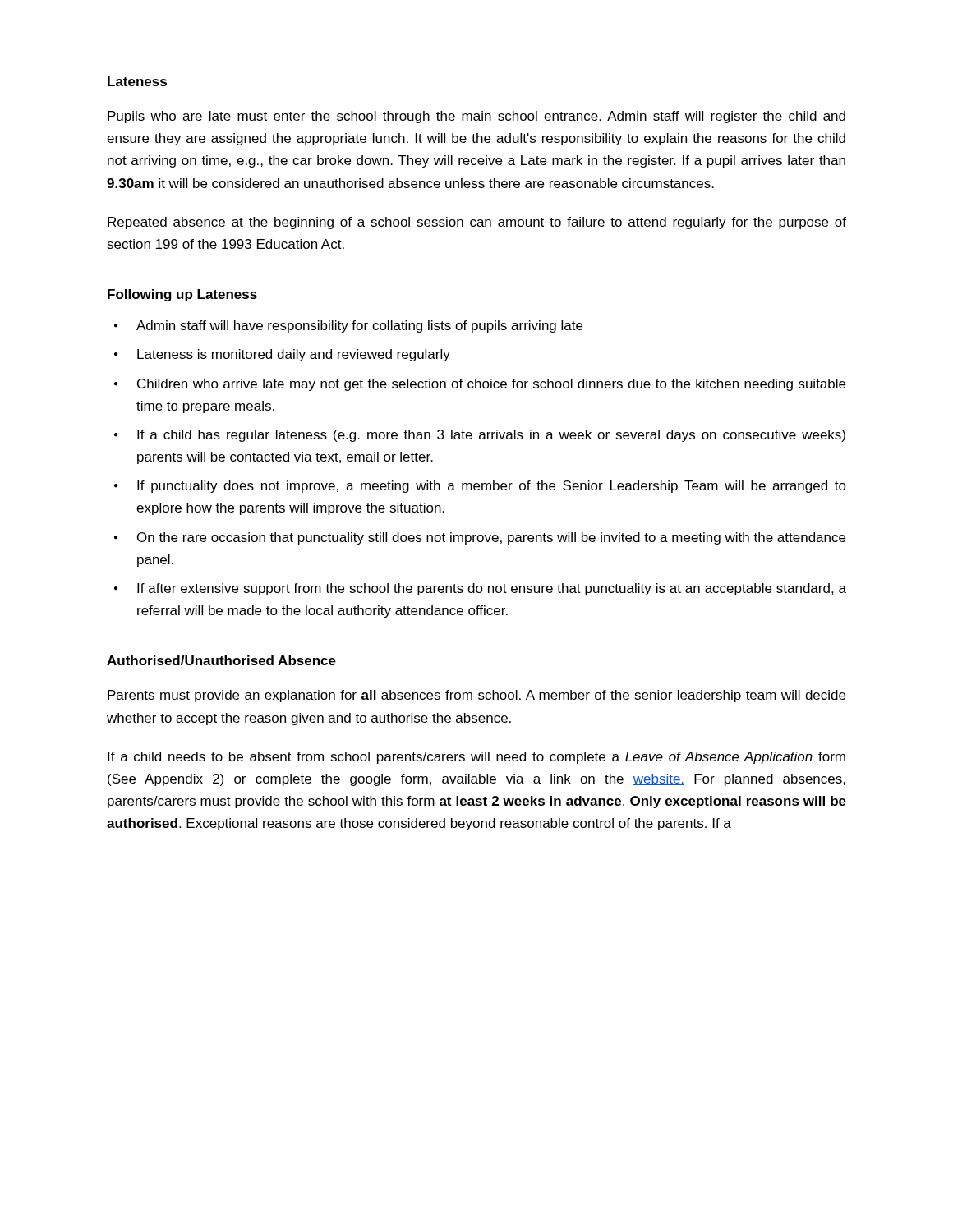Click on the list item containing "● Lateness is monitored daily and"
Viewport: 953px width, 1232px height.
click(x=282, y=355)
